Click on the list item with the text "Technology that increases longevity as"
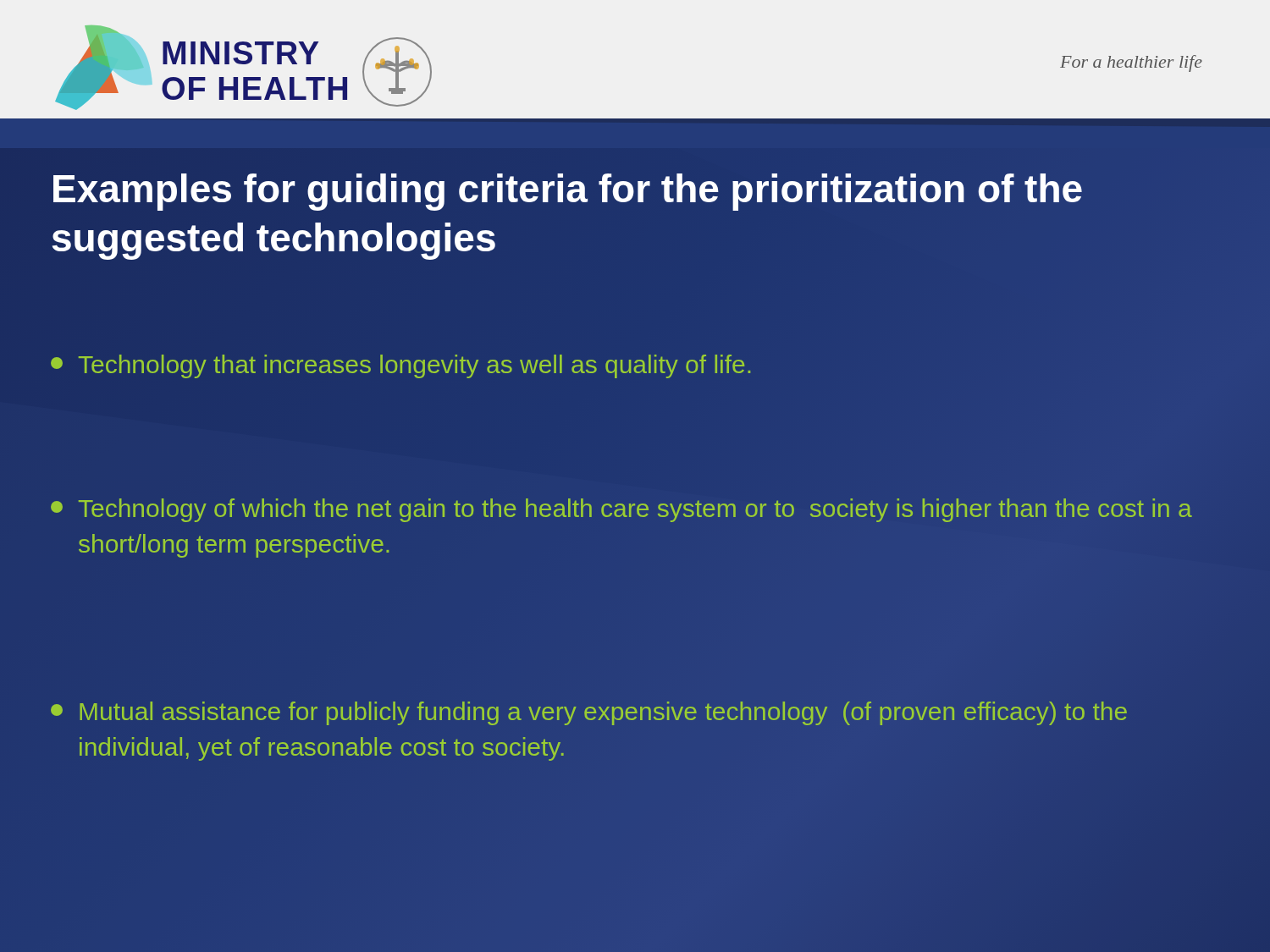Screen dimensions: 952x1270 pos(402,365)
